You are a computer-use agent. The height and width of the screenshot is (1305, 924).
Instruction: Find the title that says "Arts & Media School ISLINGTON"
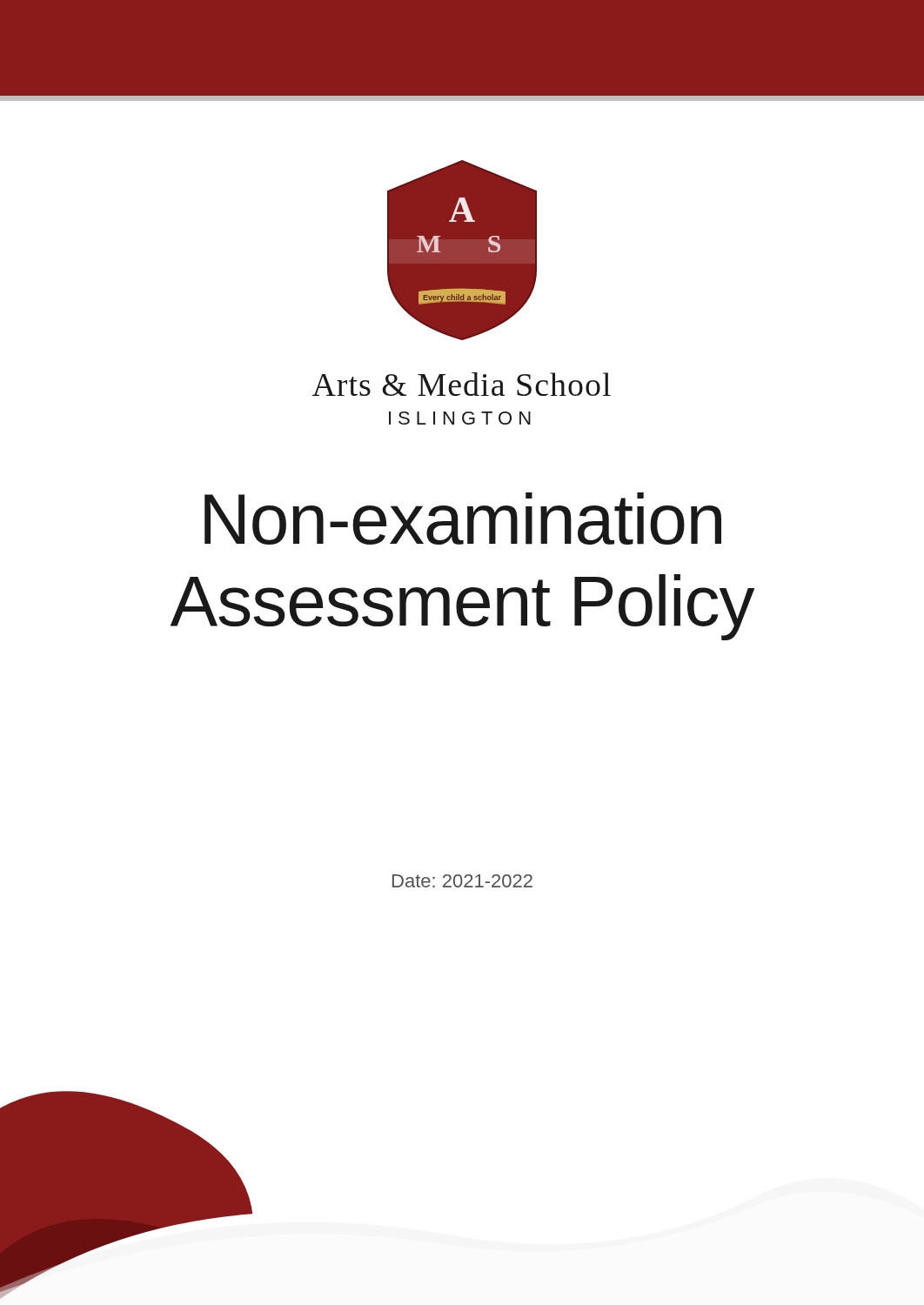[462, 398]
